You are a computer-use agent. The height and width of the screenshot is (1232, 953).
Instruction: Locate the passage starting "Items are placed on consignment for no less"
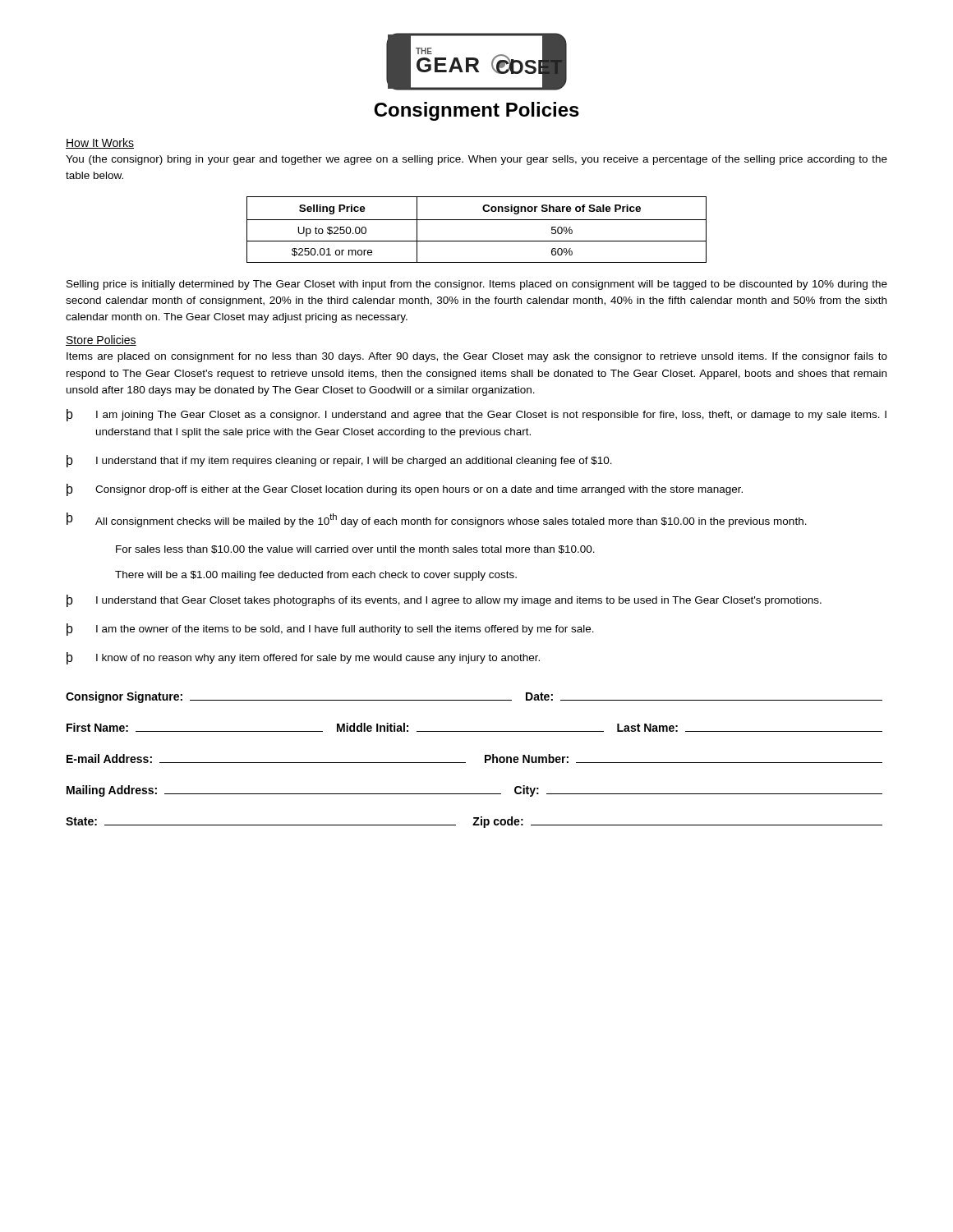[476, 373]
